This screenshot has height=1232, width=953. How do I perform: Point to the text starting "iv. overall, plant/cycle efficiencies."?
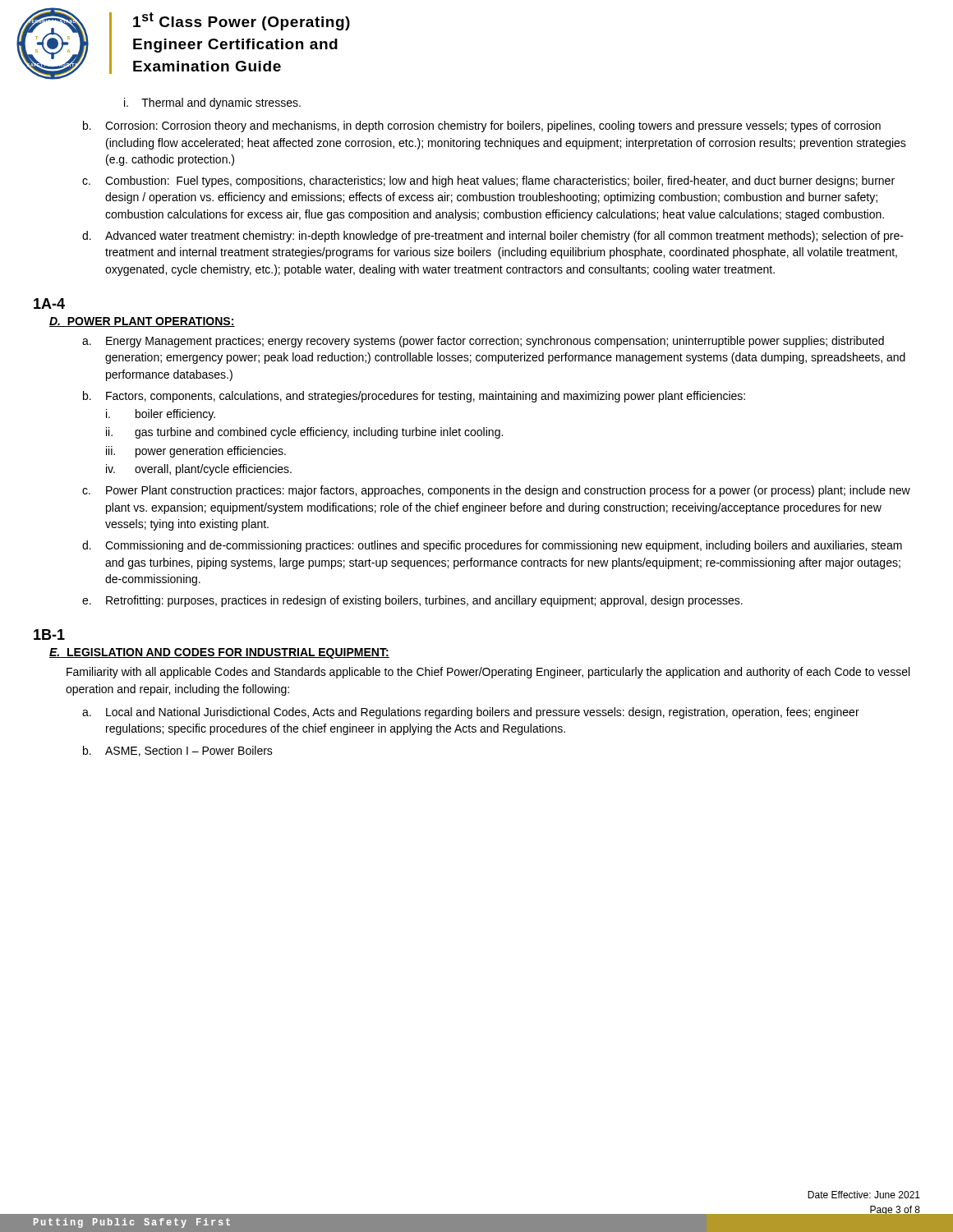199,469
